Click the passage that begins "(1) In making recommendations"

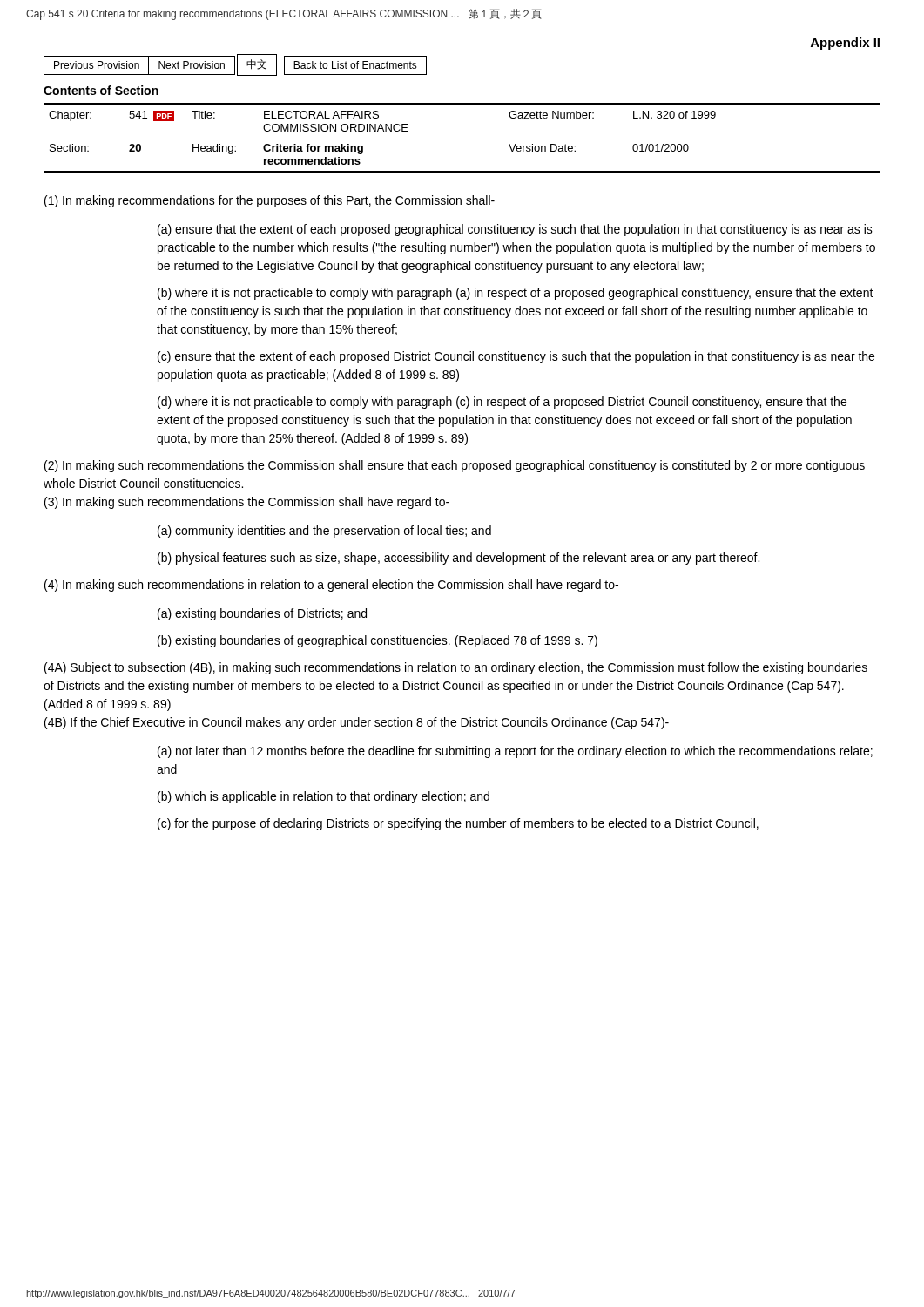pyautogui.click(x=269, y=200)
